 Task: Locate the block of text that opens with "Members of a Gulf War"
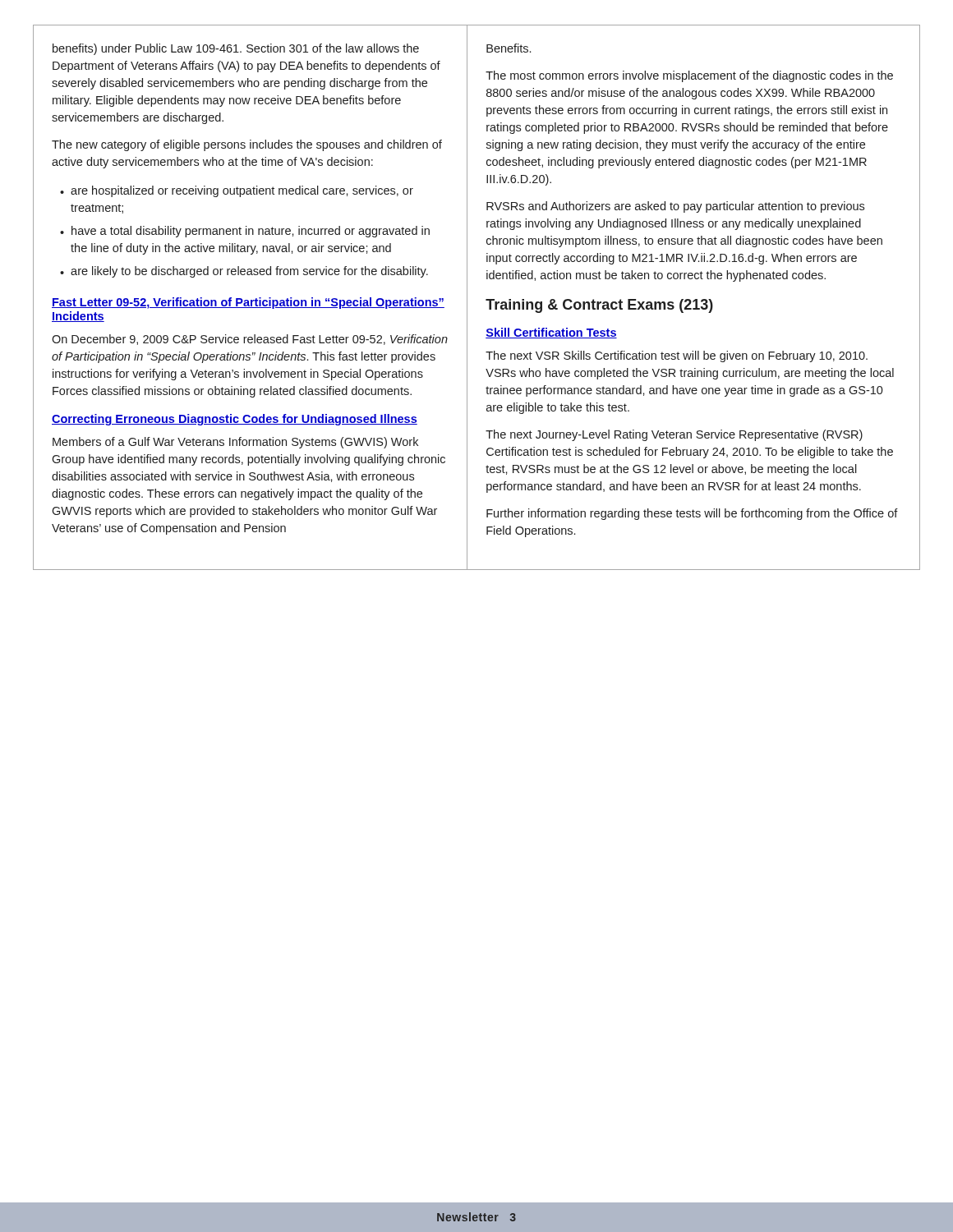point(250,486)
